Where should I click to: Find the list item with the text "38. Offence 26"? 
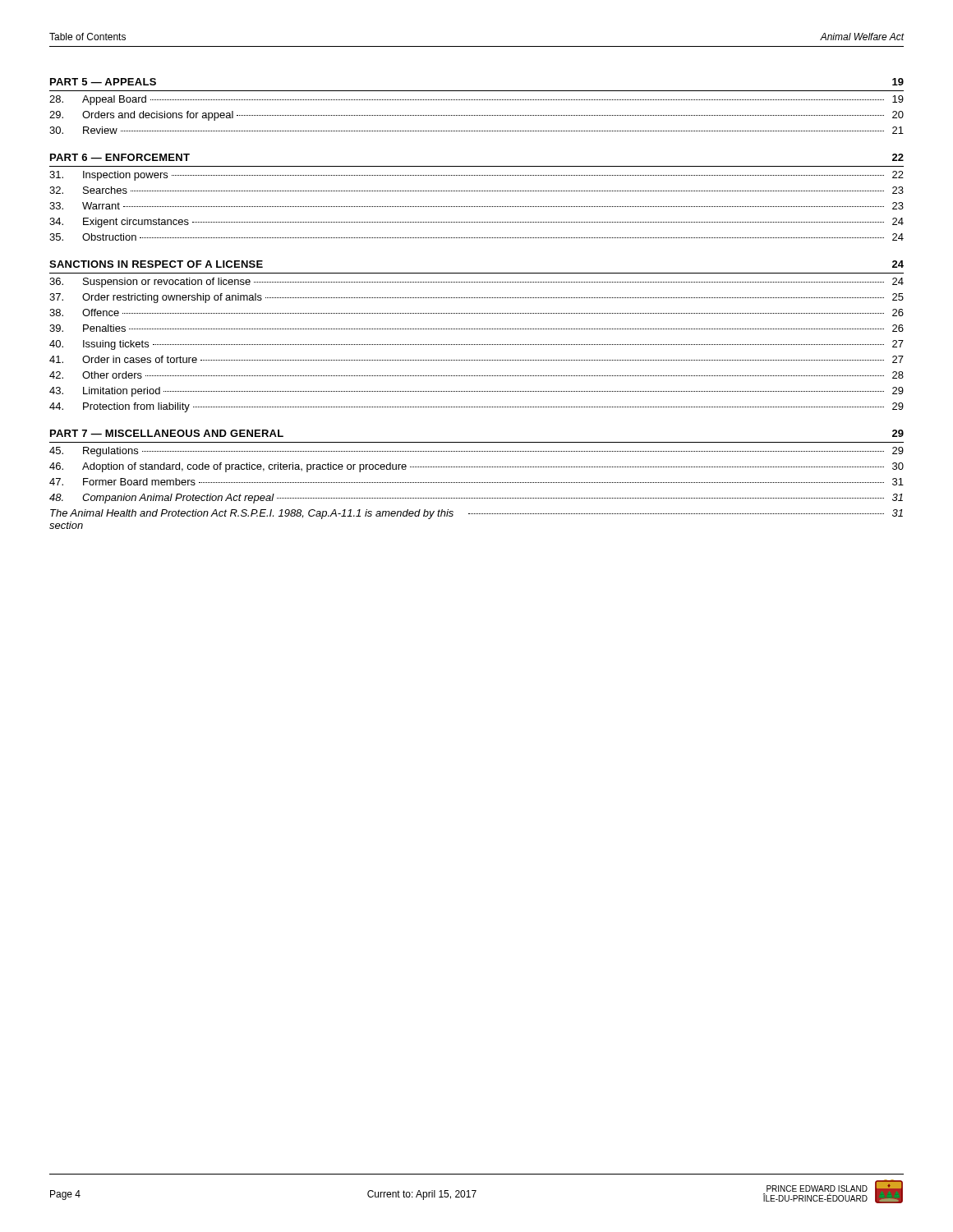click(476, 313)
